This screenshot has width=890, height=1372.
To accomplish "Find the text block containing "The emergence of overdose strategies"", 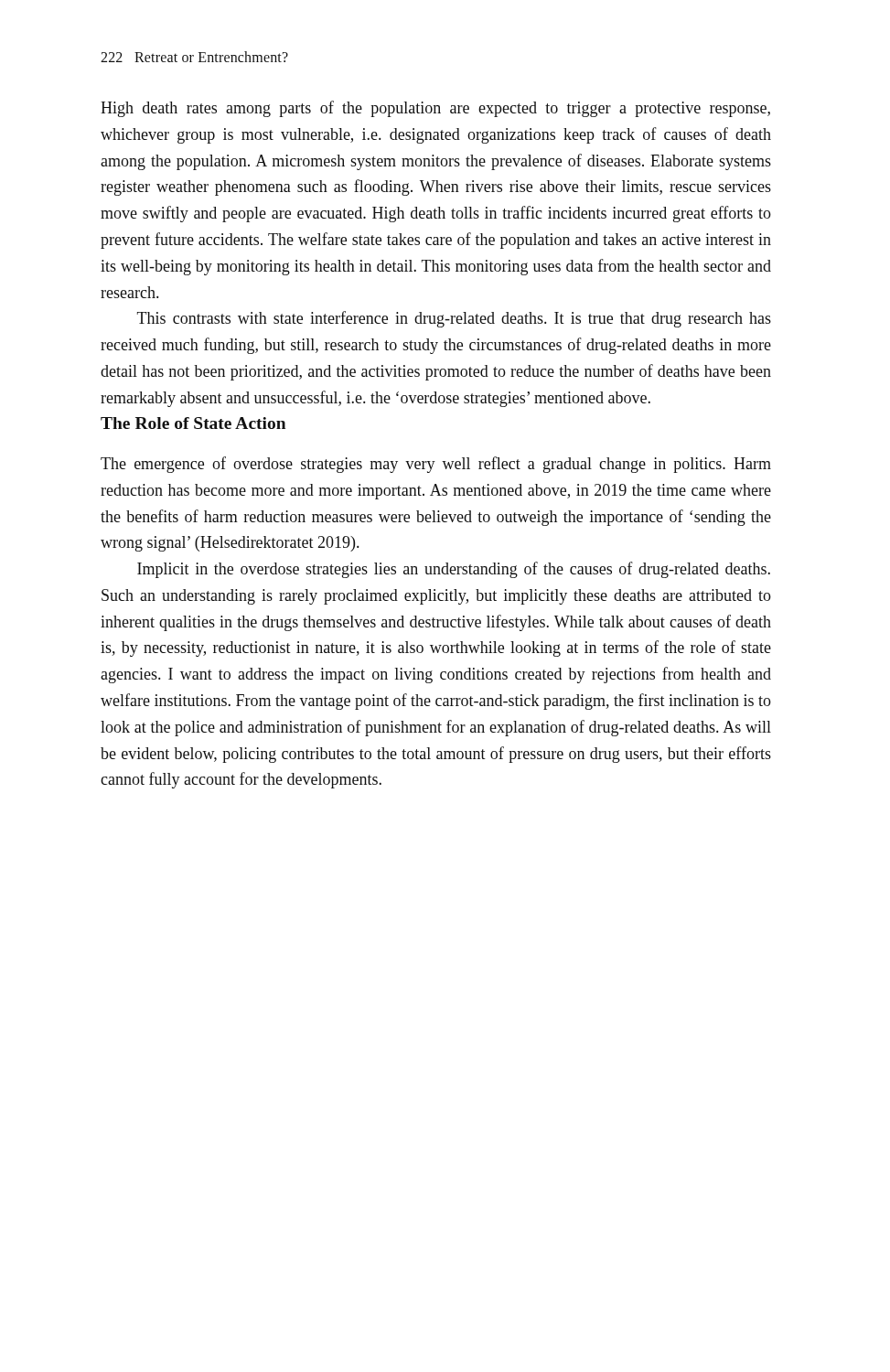I will (436, 622).
